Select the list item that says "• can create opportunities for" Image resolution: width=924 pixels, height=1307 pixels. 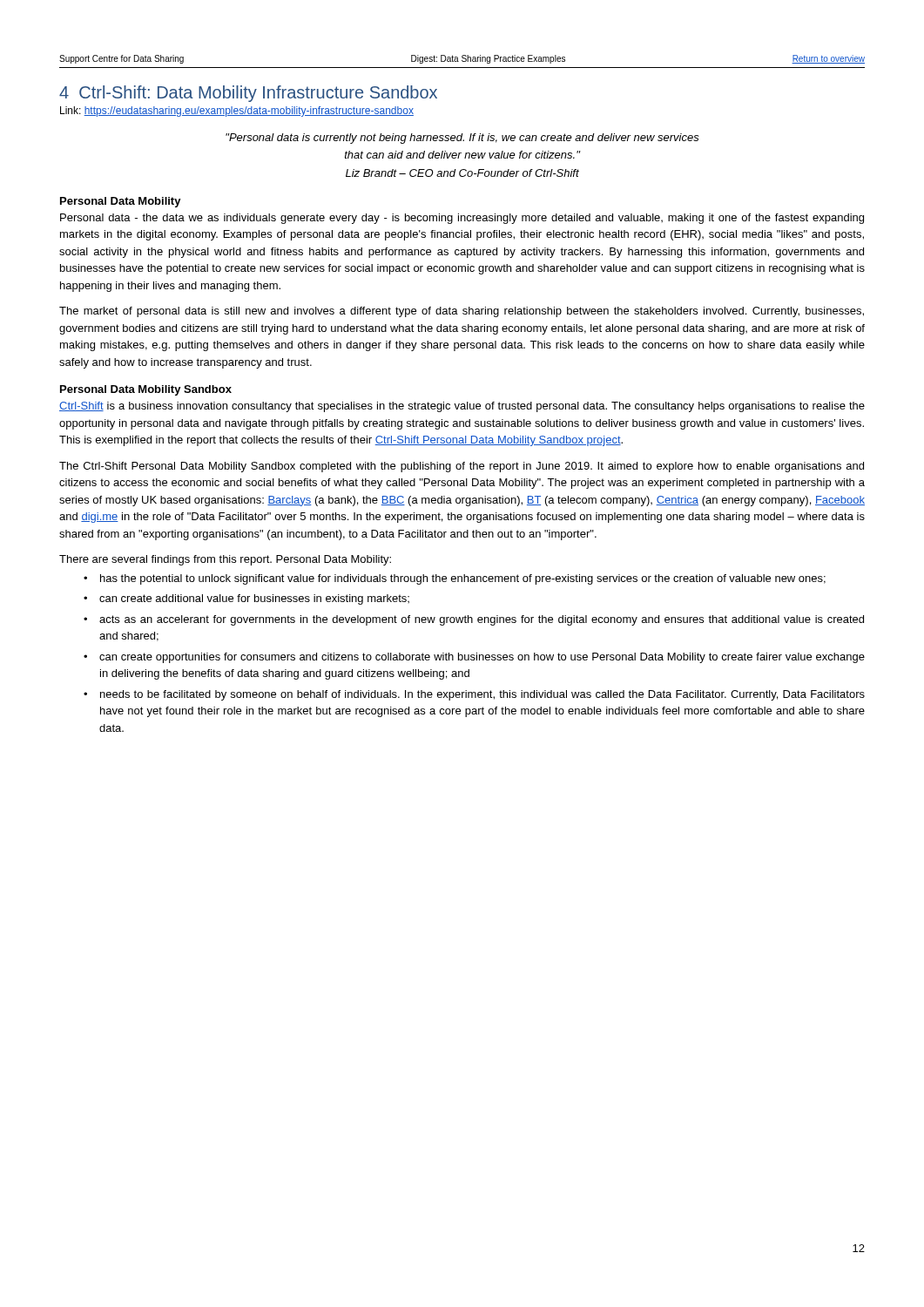(474, 665)
